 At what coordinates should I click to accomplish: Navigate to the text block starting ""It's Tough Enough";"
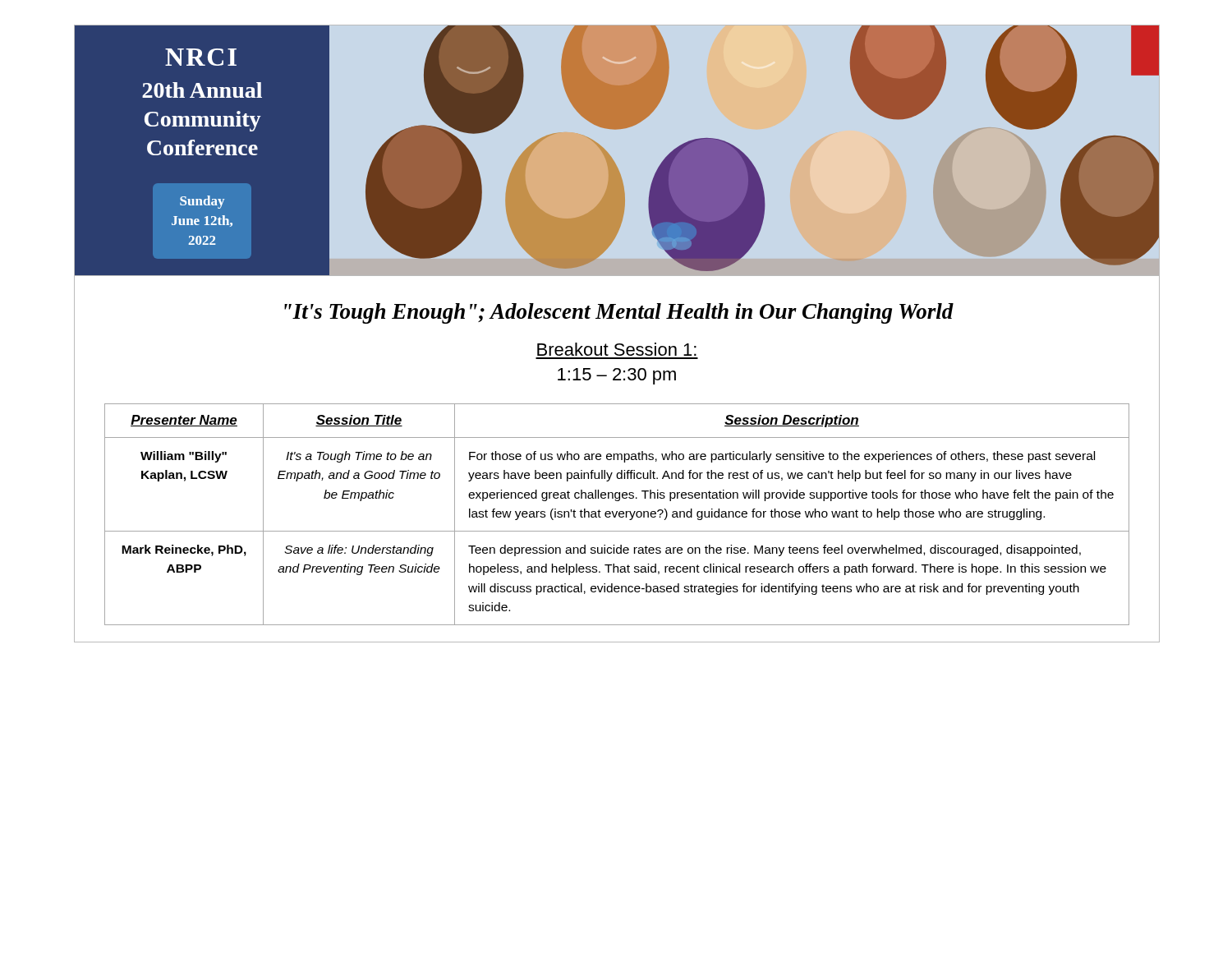[617, 311]
